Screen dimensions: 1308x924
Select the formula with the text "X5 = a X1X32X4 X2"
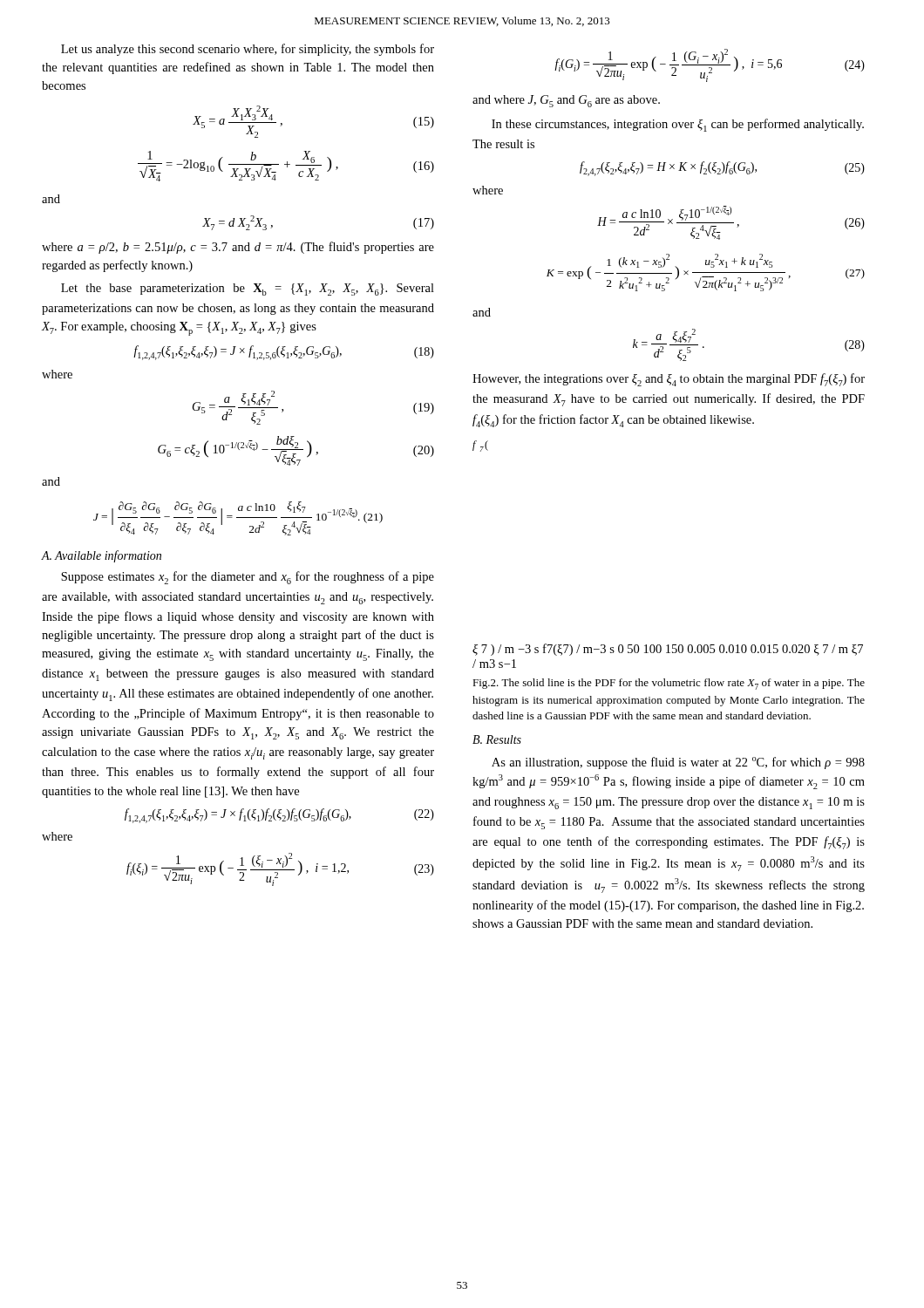tap(252, 123)
